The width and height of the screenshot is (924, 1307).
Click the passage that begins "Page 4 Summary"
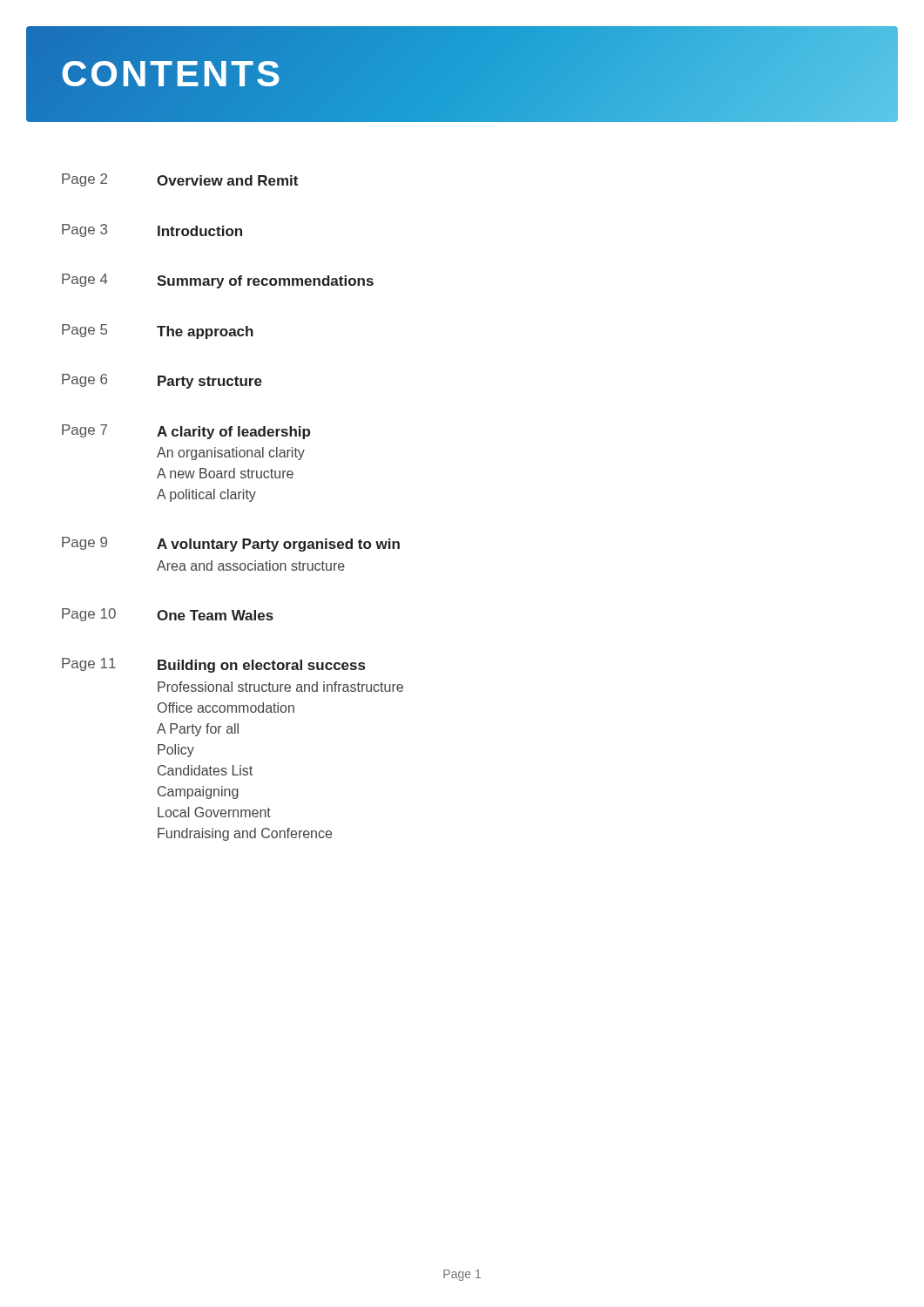(x=218, y=281)
